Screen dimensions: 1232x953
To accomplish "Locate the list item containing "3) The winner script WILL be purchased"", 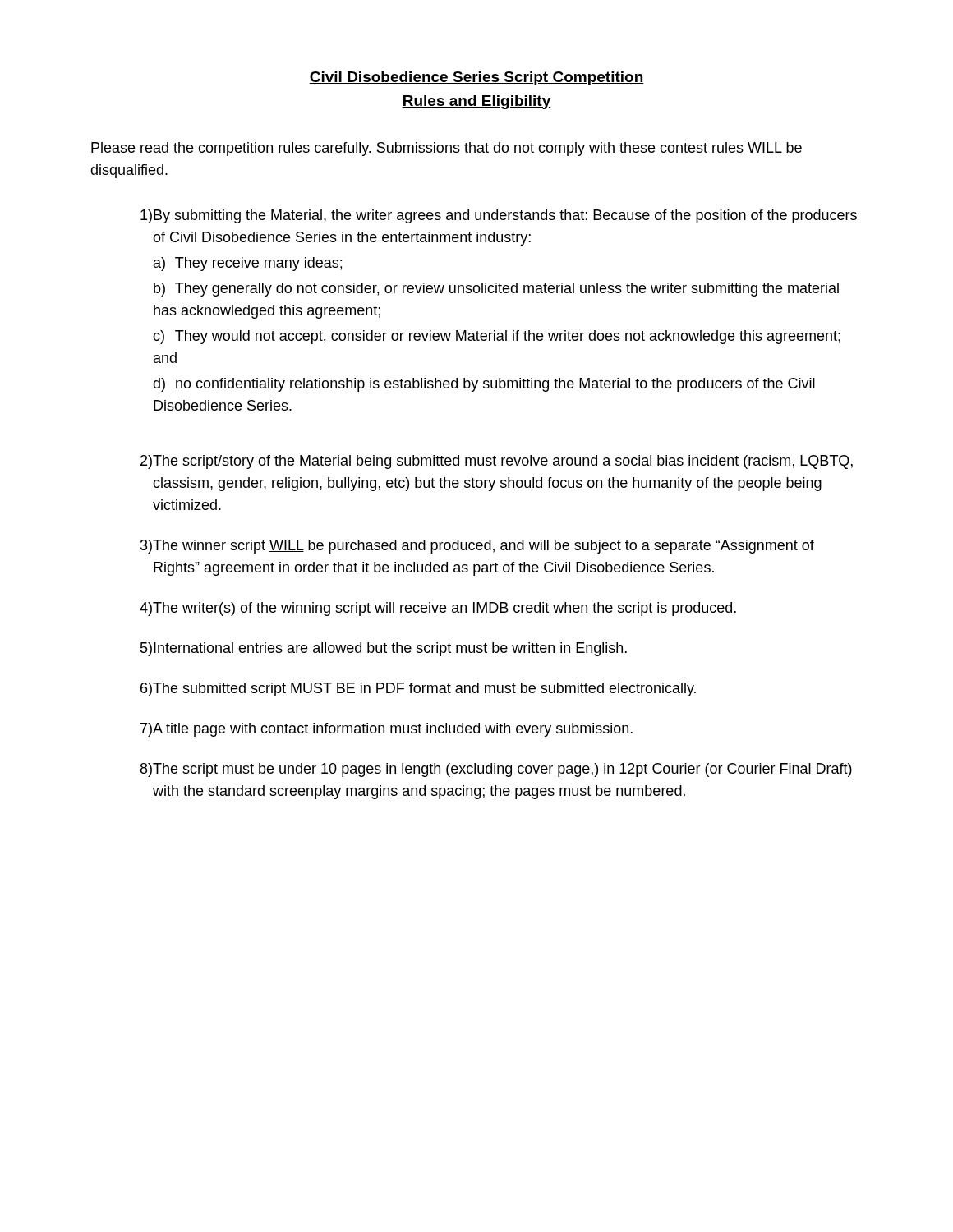I will [x=476, y=557].
